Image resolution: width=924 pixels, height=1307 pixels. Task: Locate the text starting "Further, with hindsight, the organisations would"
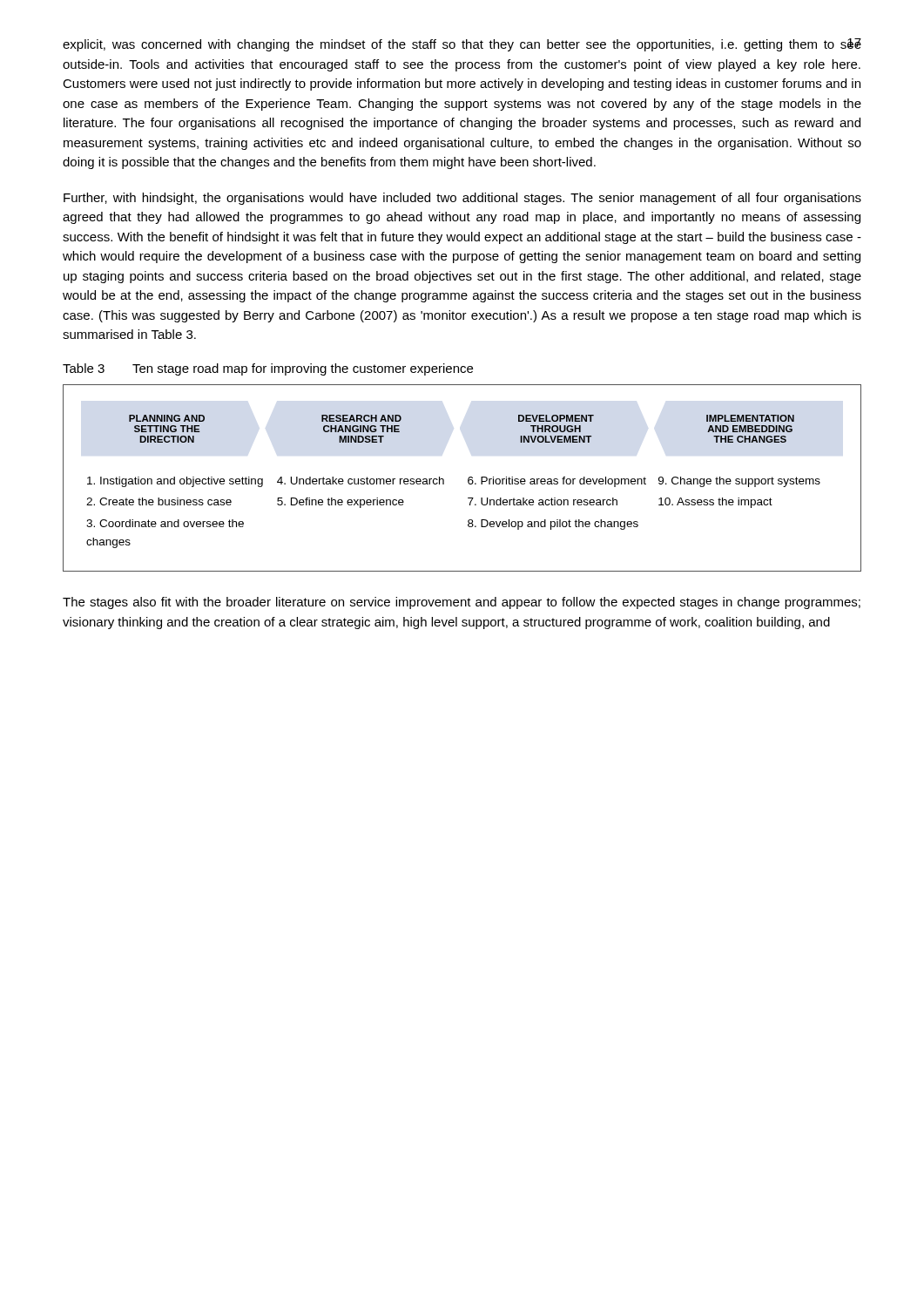coord(462,266)
